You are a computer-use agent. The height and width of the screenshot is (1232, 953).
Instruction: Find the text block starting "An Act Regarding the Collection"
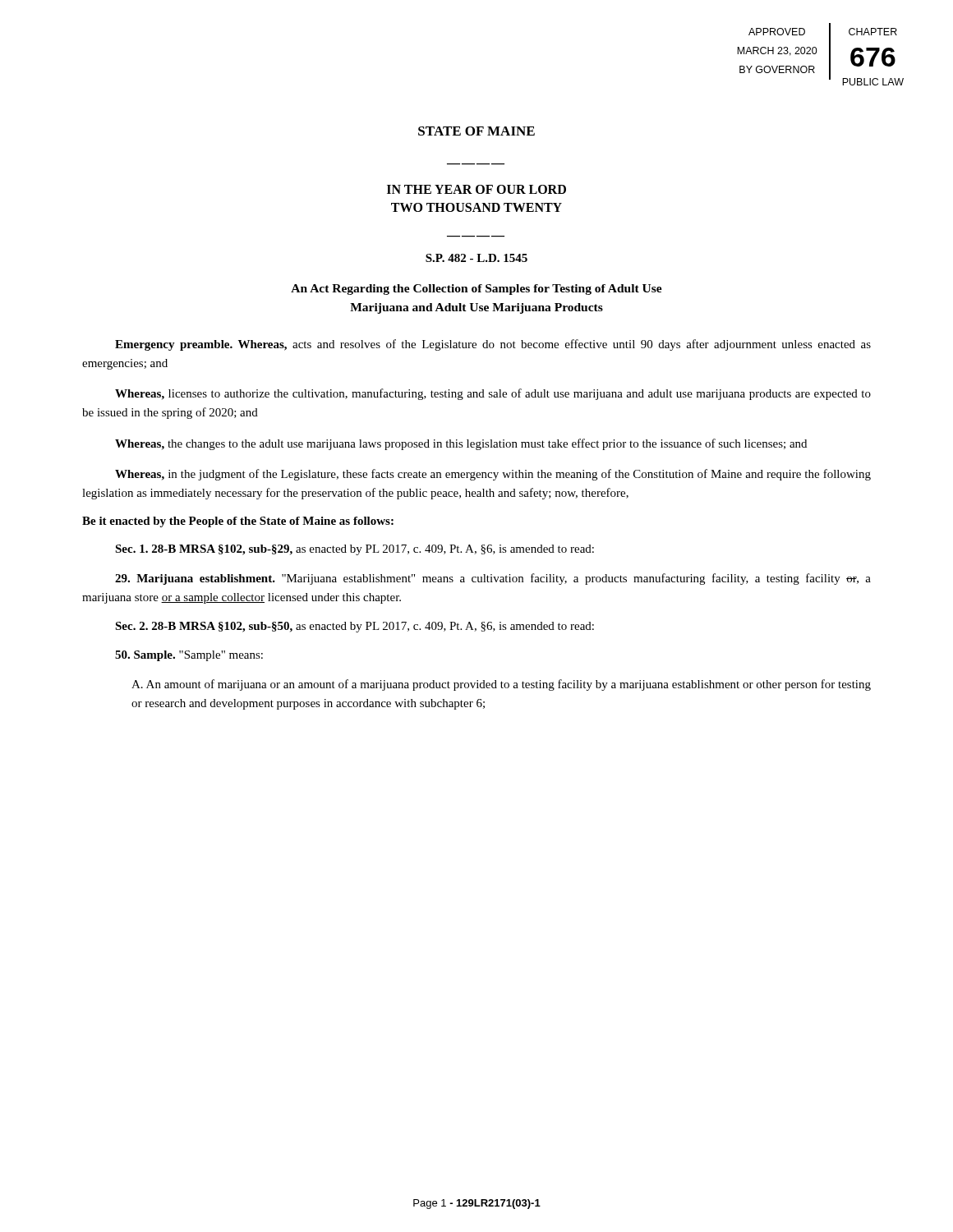click(476, 297)
